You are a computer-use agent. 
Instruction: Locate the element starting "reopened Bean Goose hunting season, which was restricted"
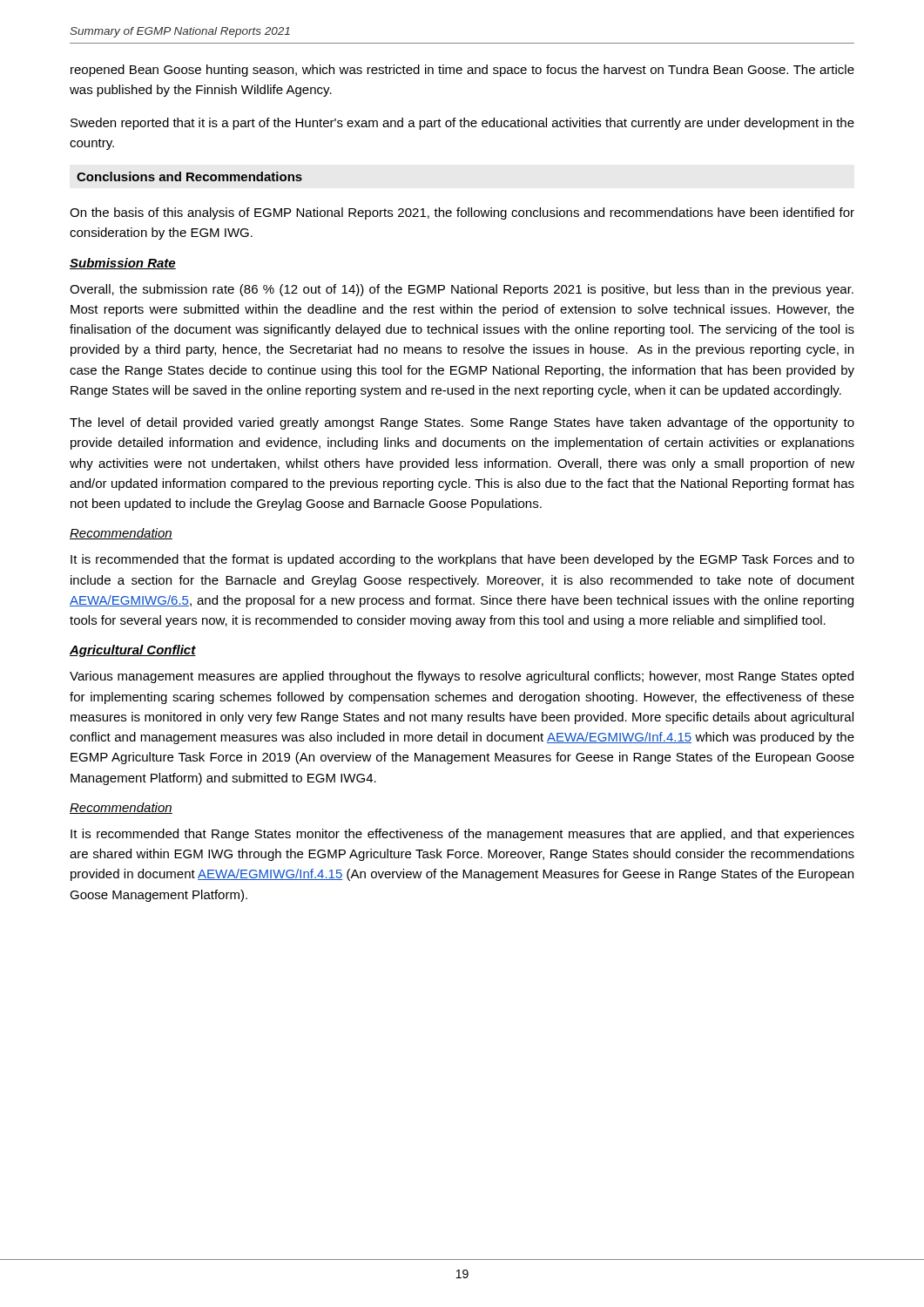[x=462, y=79]
